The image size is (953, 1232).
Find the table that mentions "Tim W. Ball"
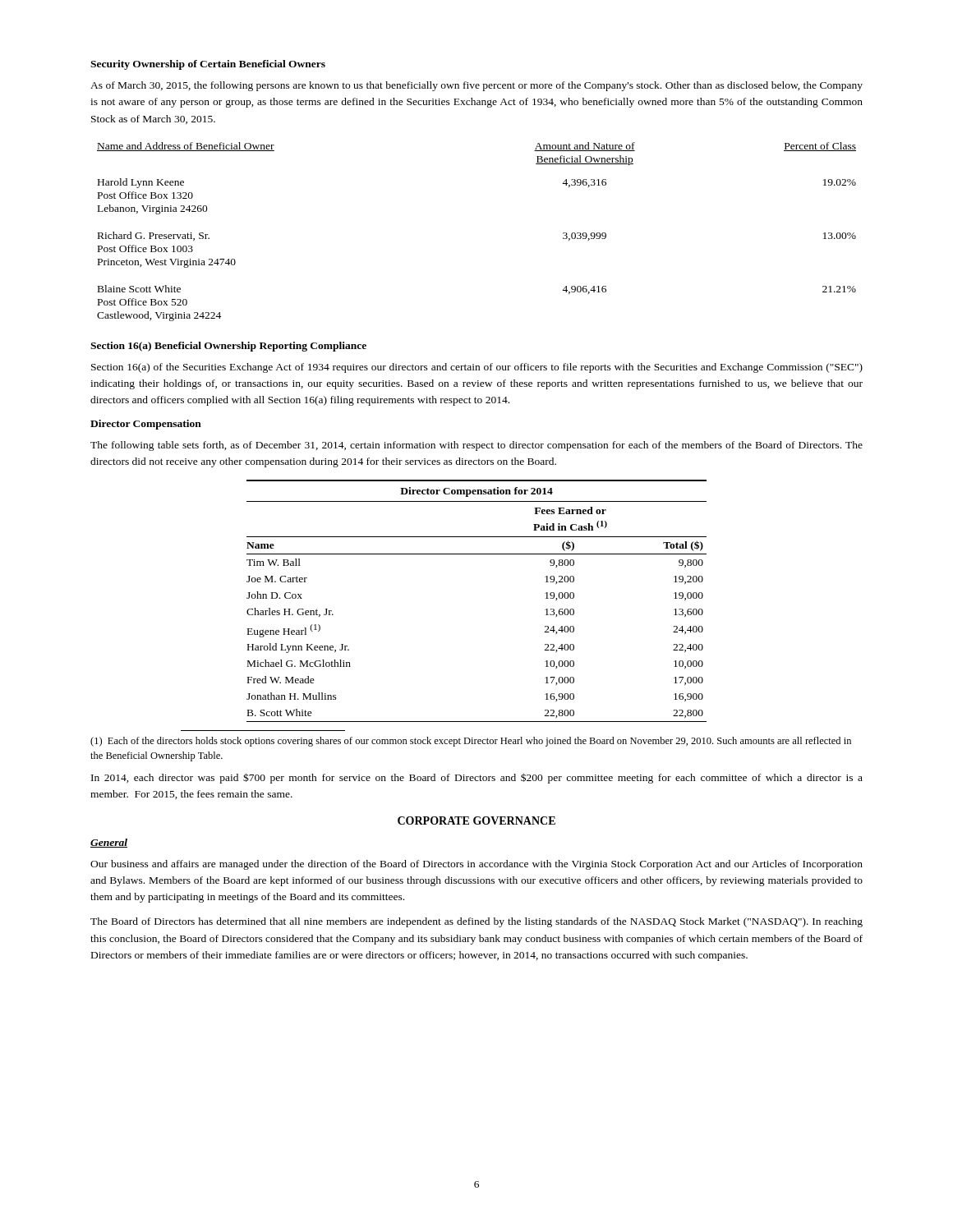click(476, 601)
